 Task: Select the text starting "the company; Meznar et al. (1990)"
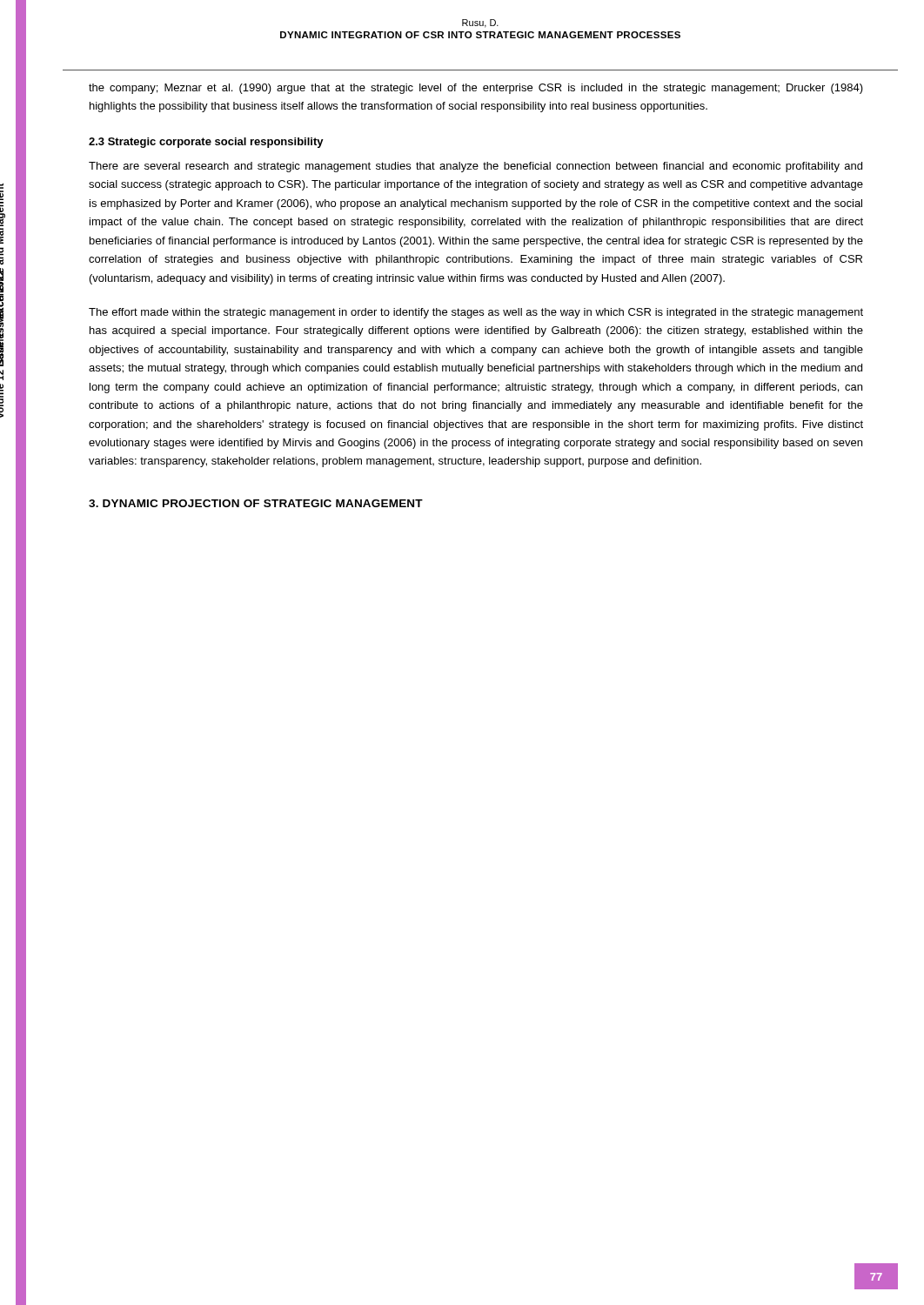point(476,97)
